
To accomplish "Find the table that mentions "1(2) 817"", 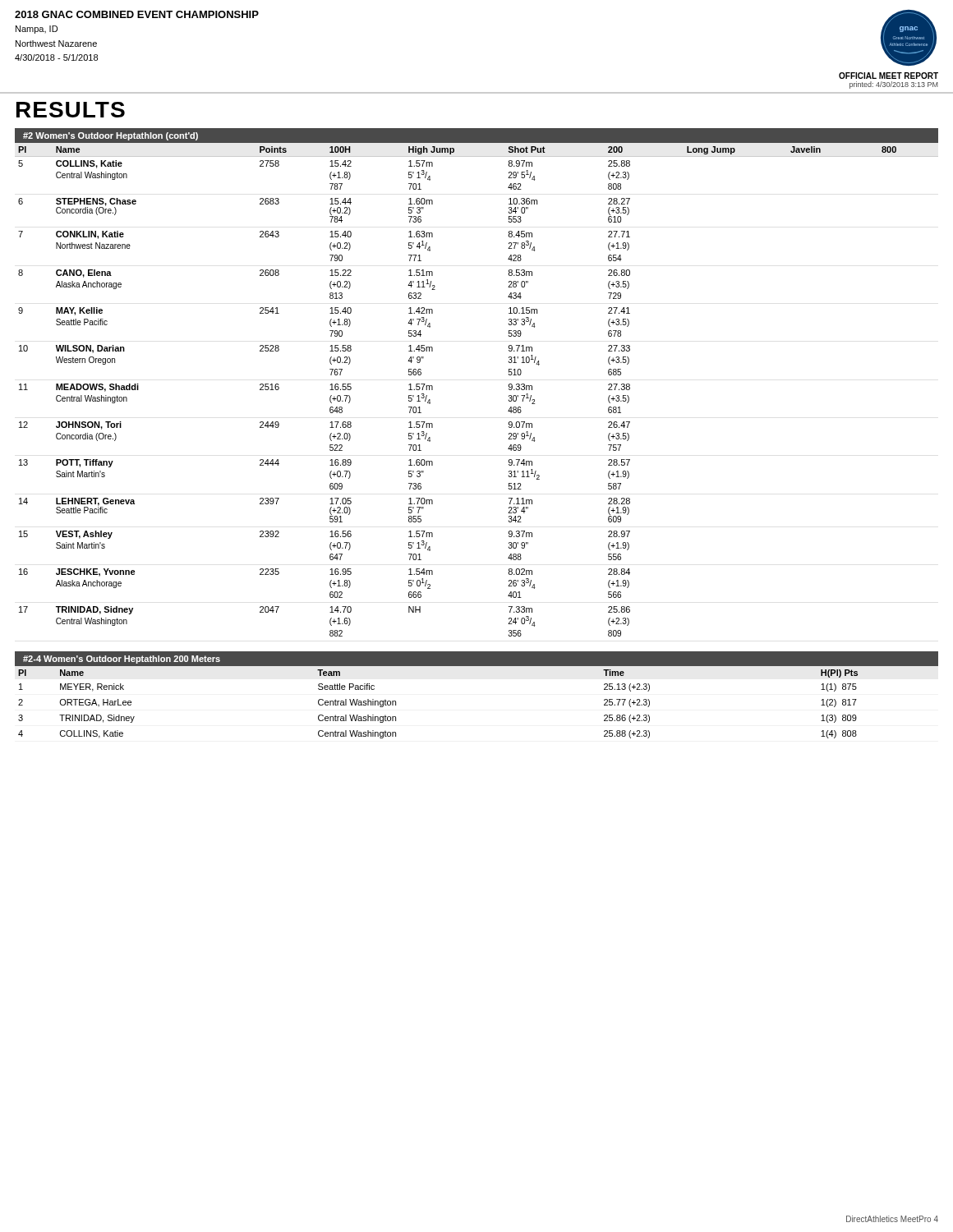I will coord(476,704).
